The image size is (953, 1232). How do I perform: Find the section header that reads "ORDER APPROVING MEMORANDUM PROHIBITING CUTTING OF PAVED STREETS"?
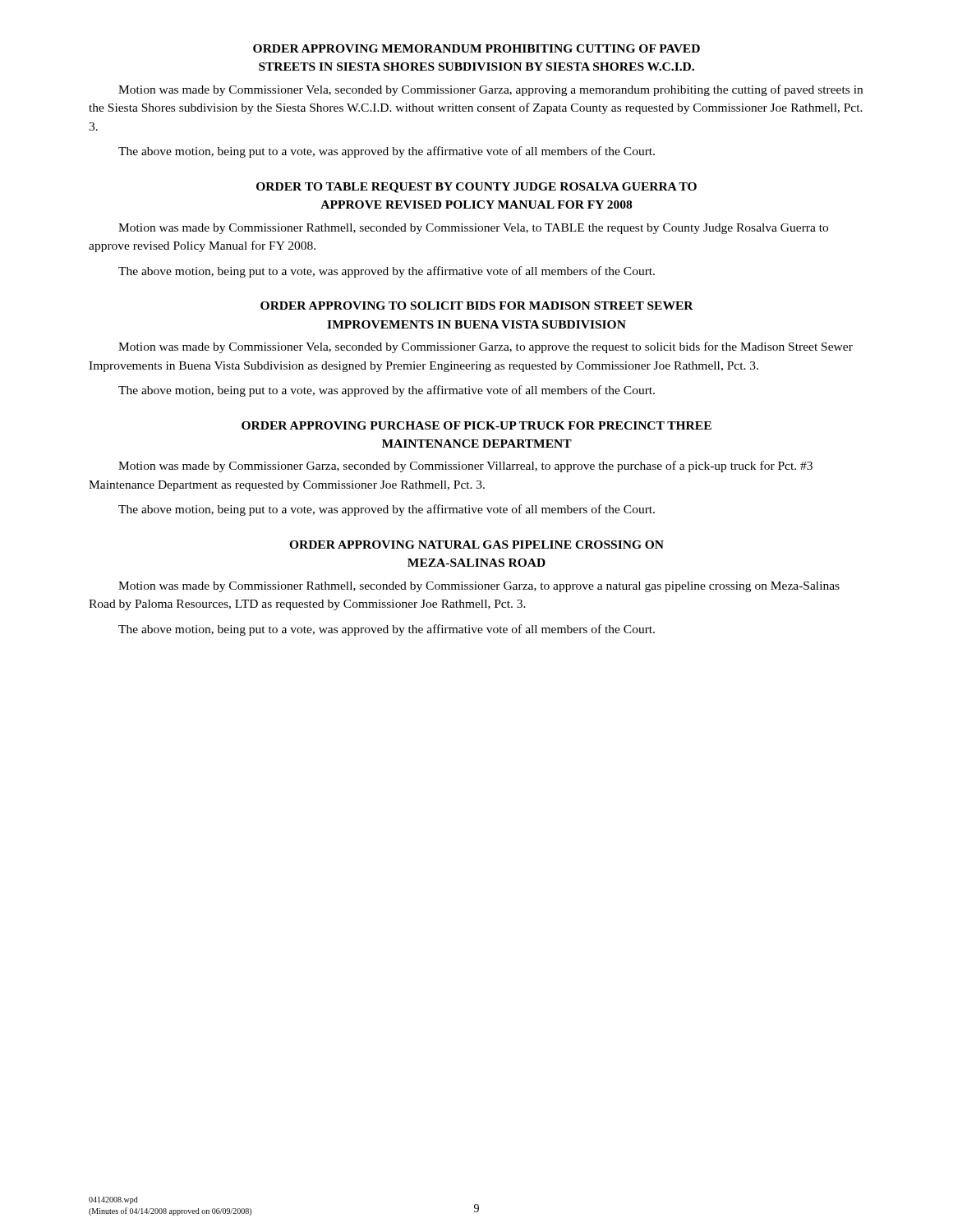pyautogui.click(x=476, y=57)
